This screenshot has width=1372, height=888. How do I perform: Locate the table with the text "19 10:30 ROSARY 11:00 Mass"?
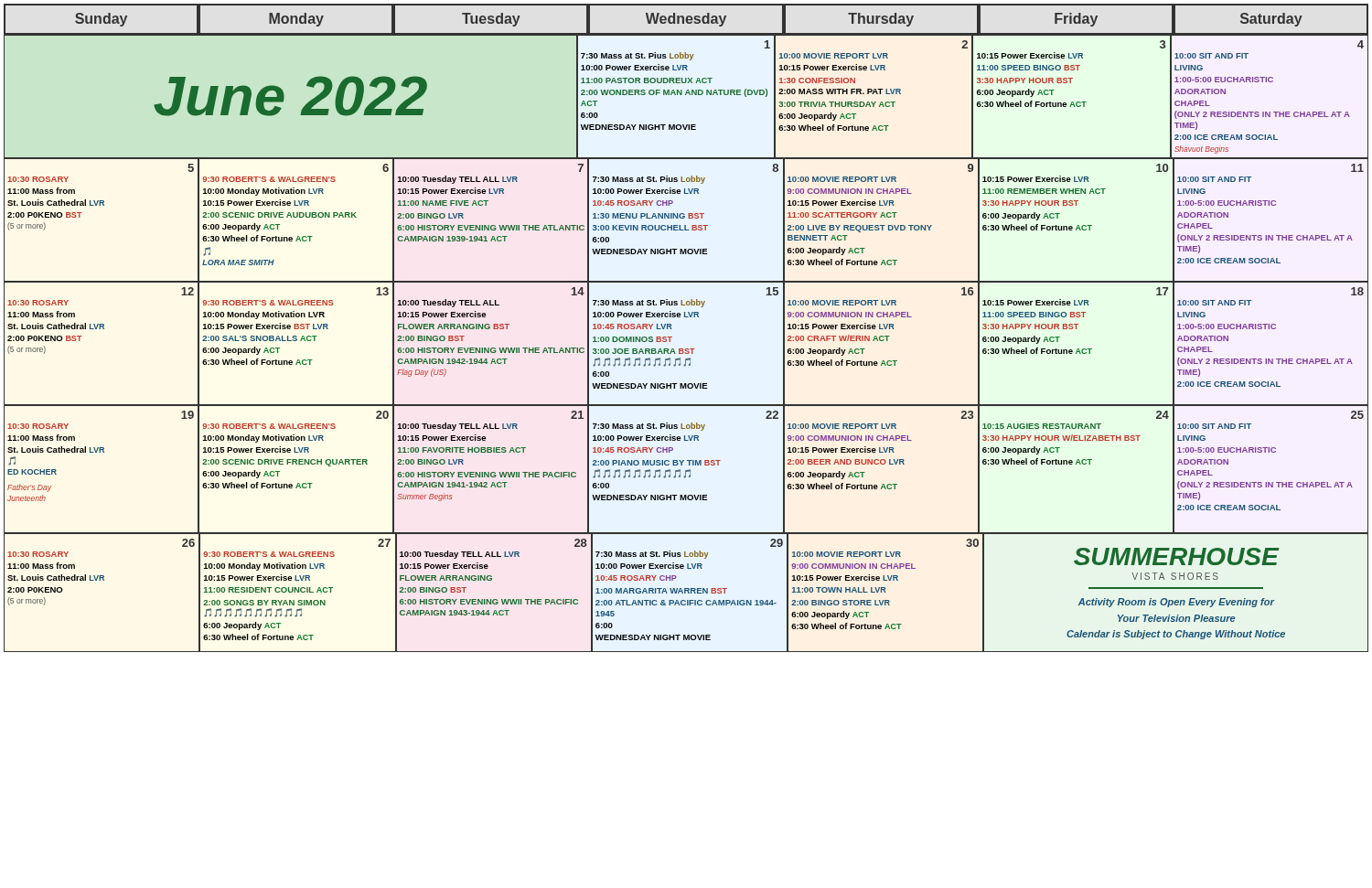686,469
